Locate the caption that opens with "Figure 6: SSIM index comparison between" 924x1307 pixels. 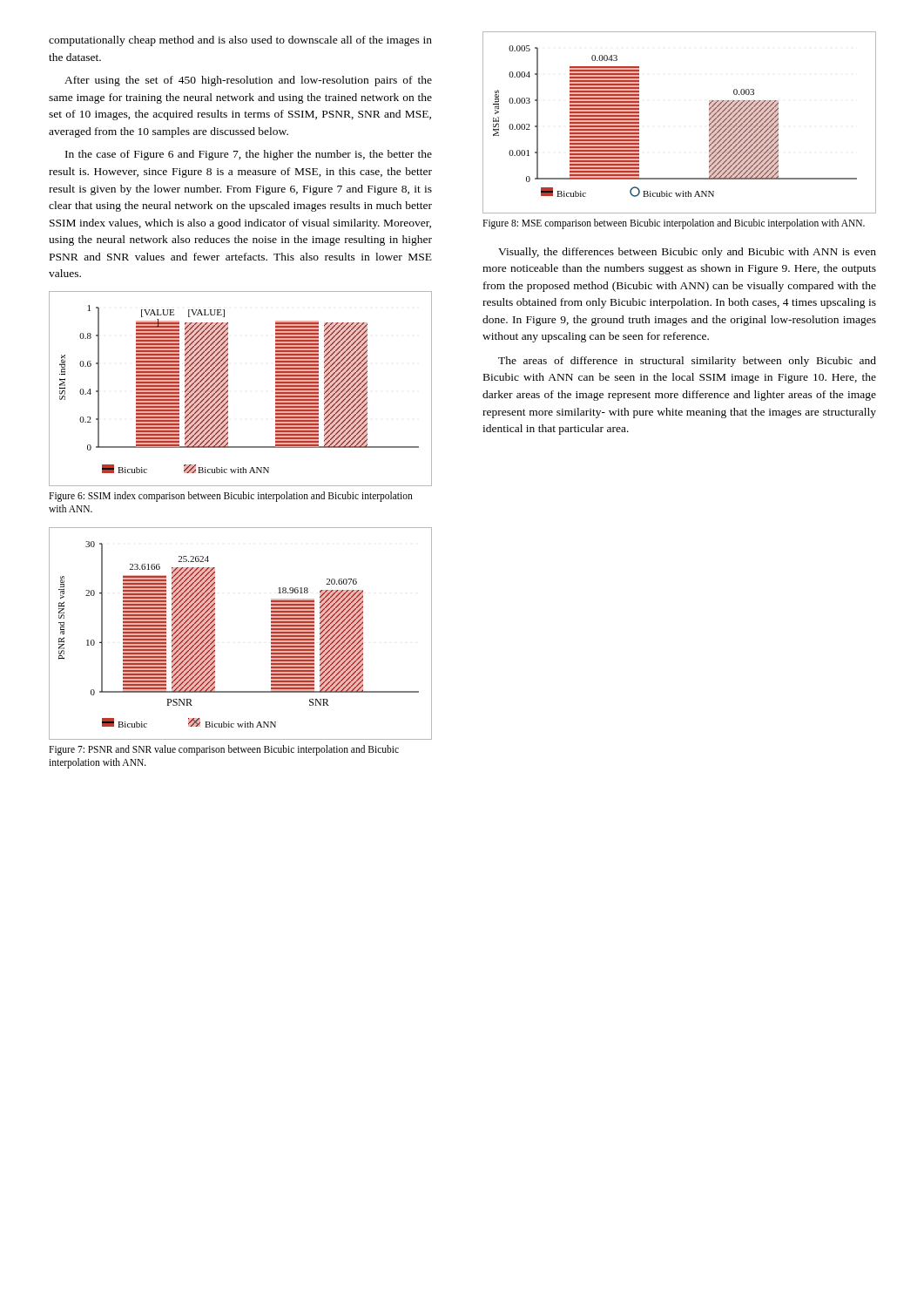point(240,503)
